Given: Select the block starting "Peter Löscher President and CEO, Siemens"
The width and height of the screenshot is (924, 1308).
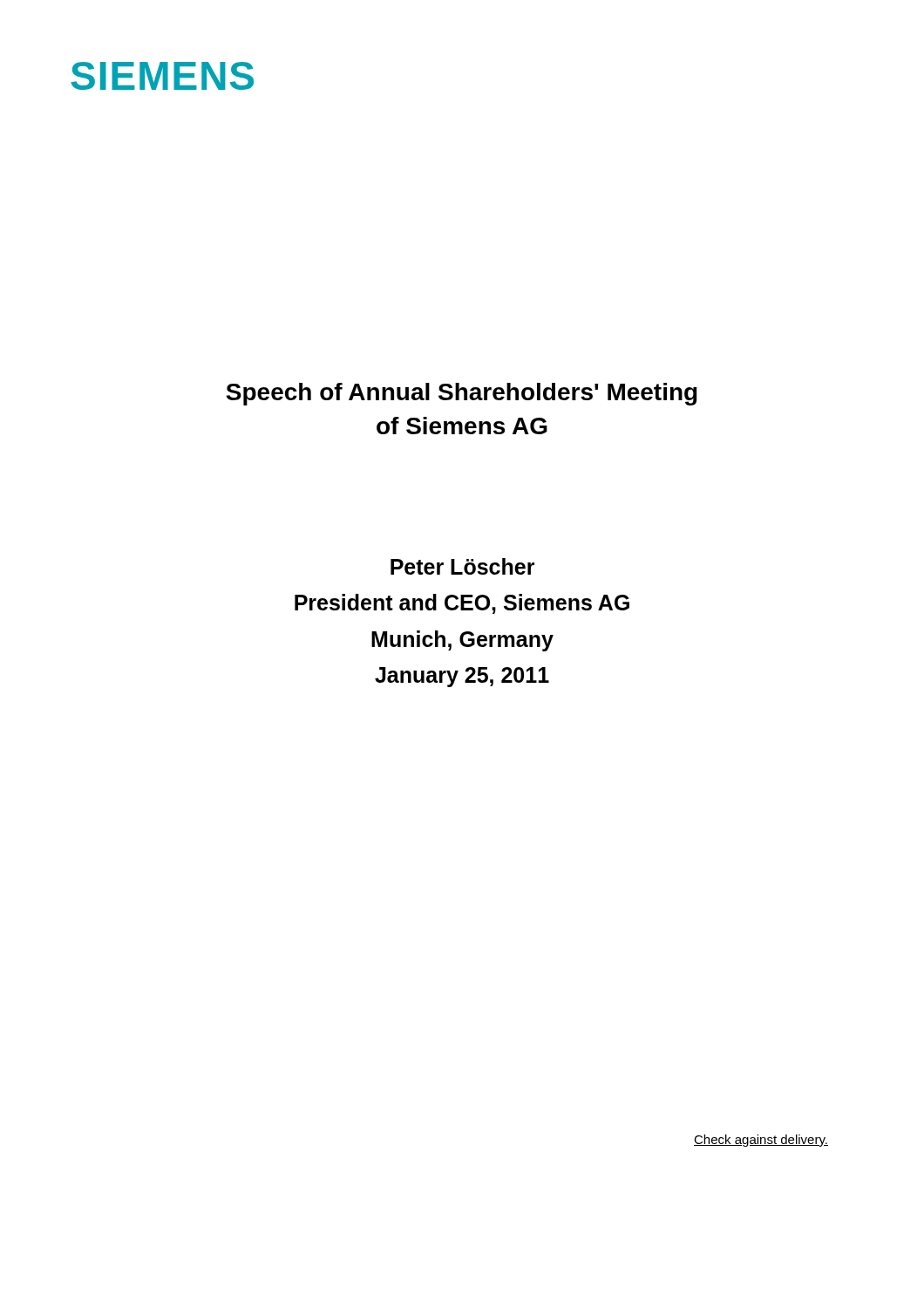Looking at the screenshot, I should pos(462,621).
